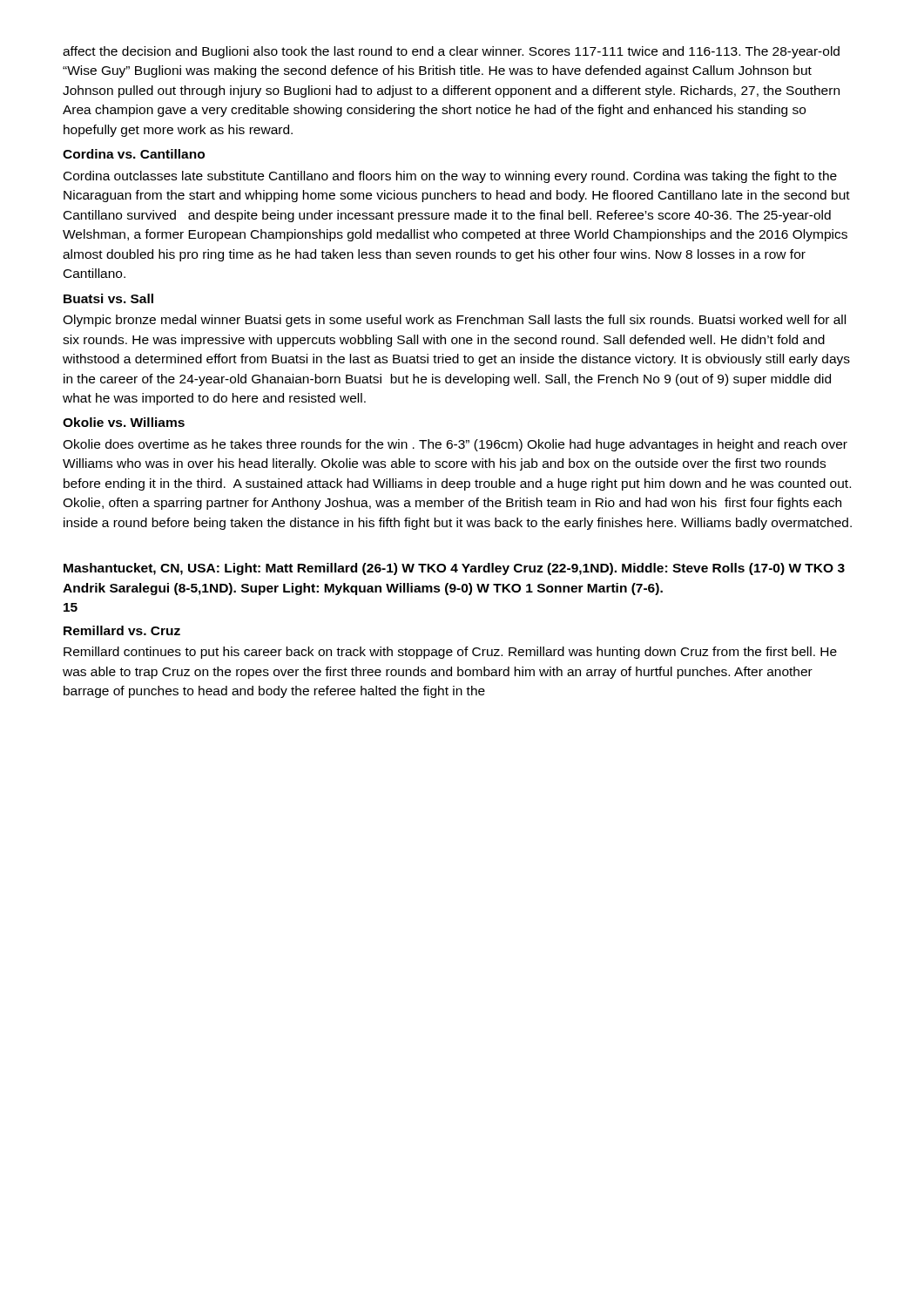Click on the block starting "Cordina vs. Cantillano"
Screen dimensions: 1307x924
[x=134, y=154]
